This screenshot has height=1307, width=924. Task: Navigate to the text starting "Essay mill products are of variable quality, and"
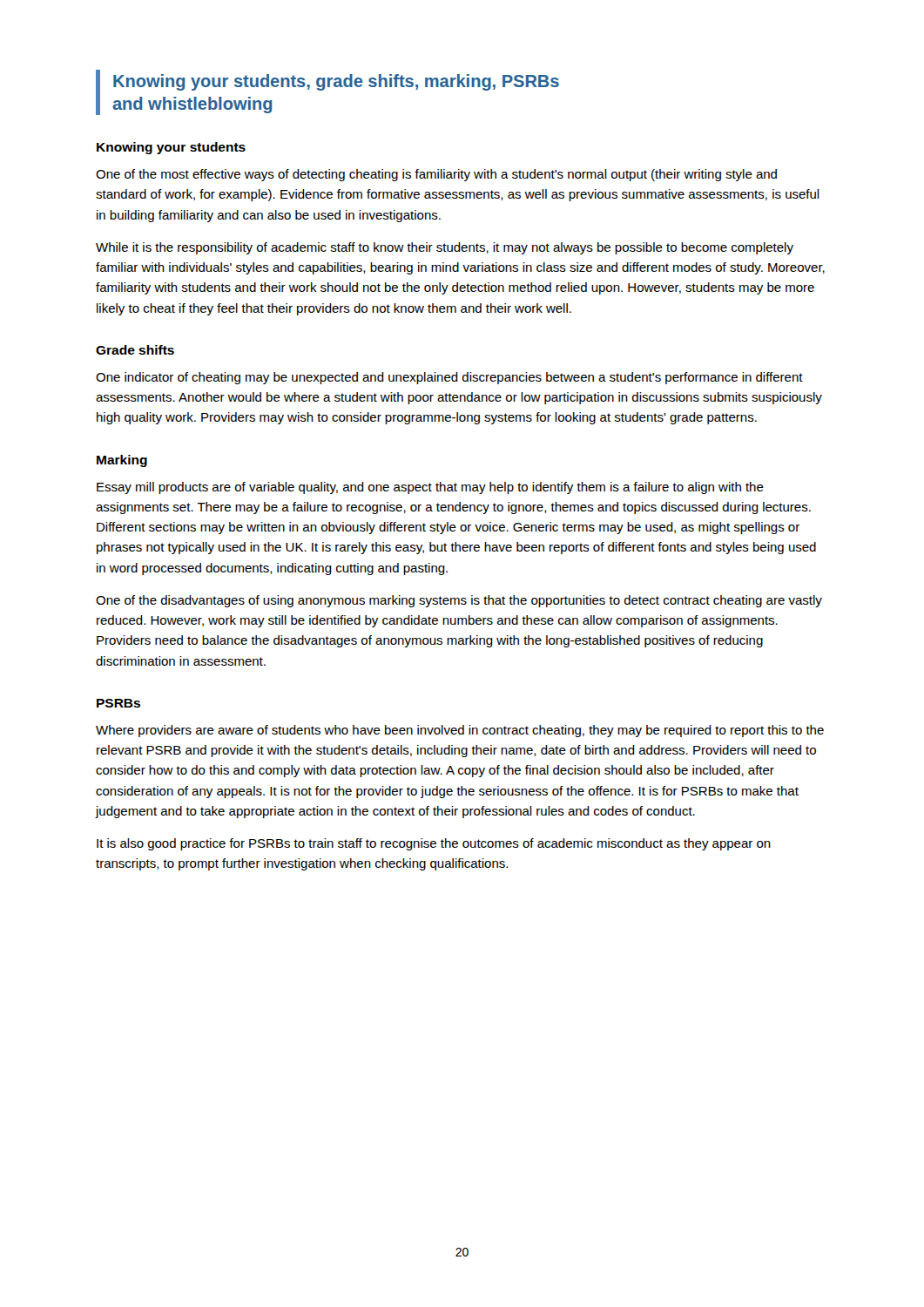456,527
